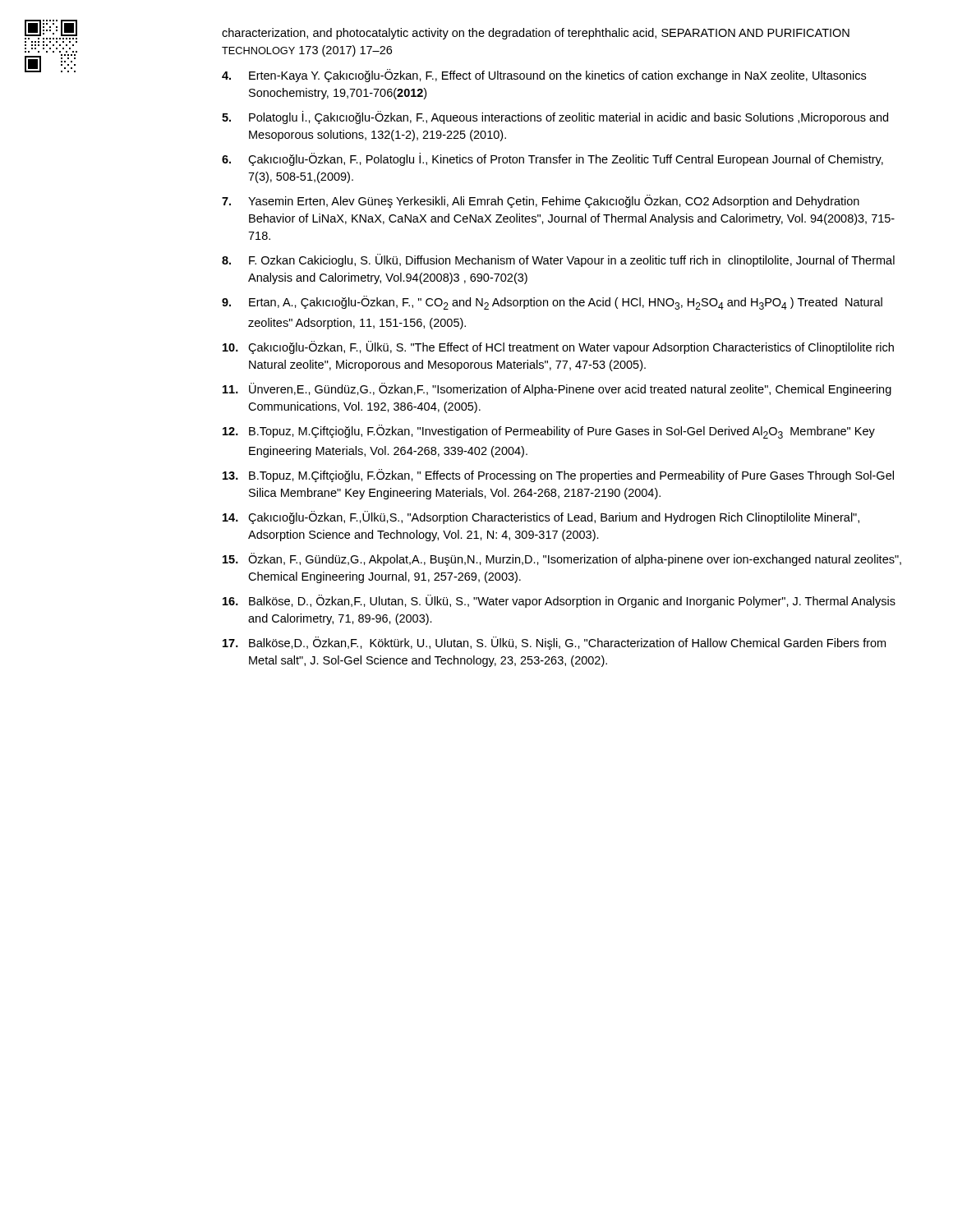Select the list item containing "17. Balköse,D., Özkan,F., Köktürk, U., Ulutan, S."
953x1232 pixels.
(563, 652)
